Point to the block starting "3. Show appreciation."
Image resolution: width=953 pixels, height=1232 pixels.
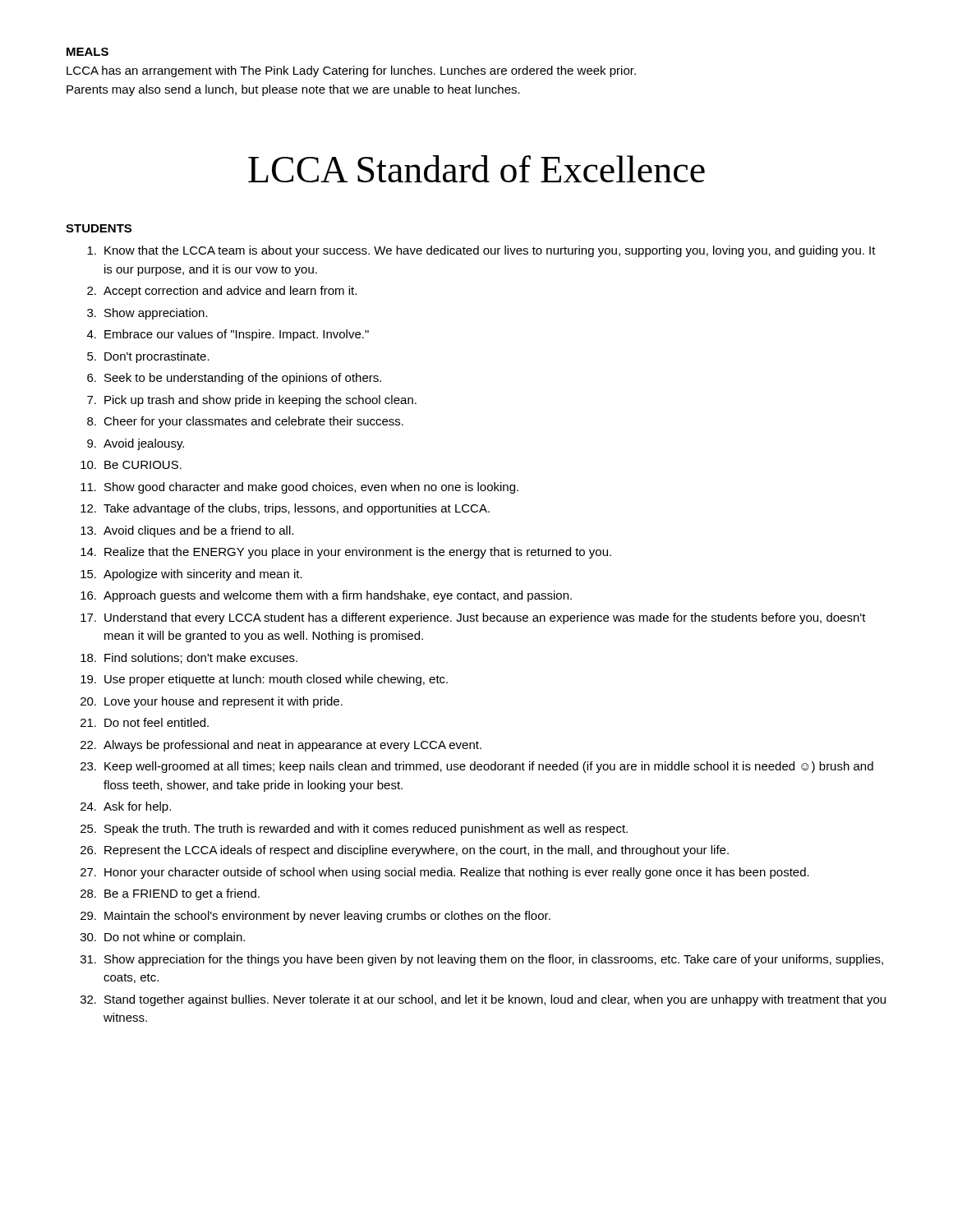click(147, 314)
